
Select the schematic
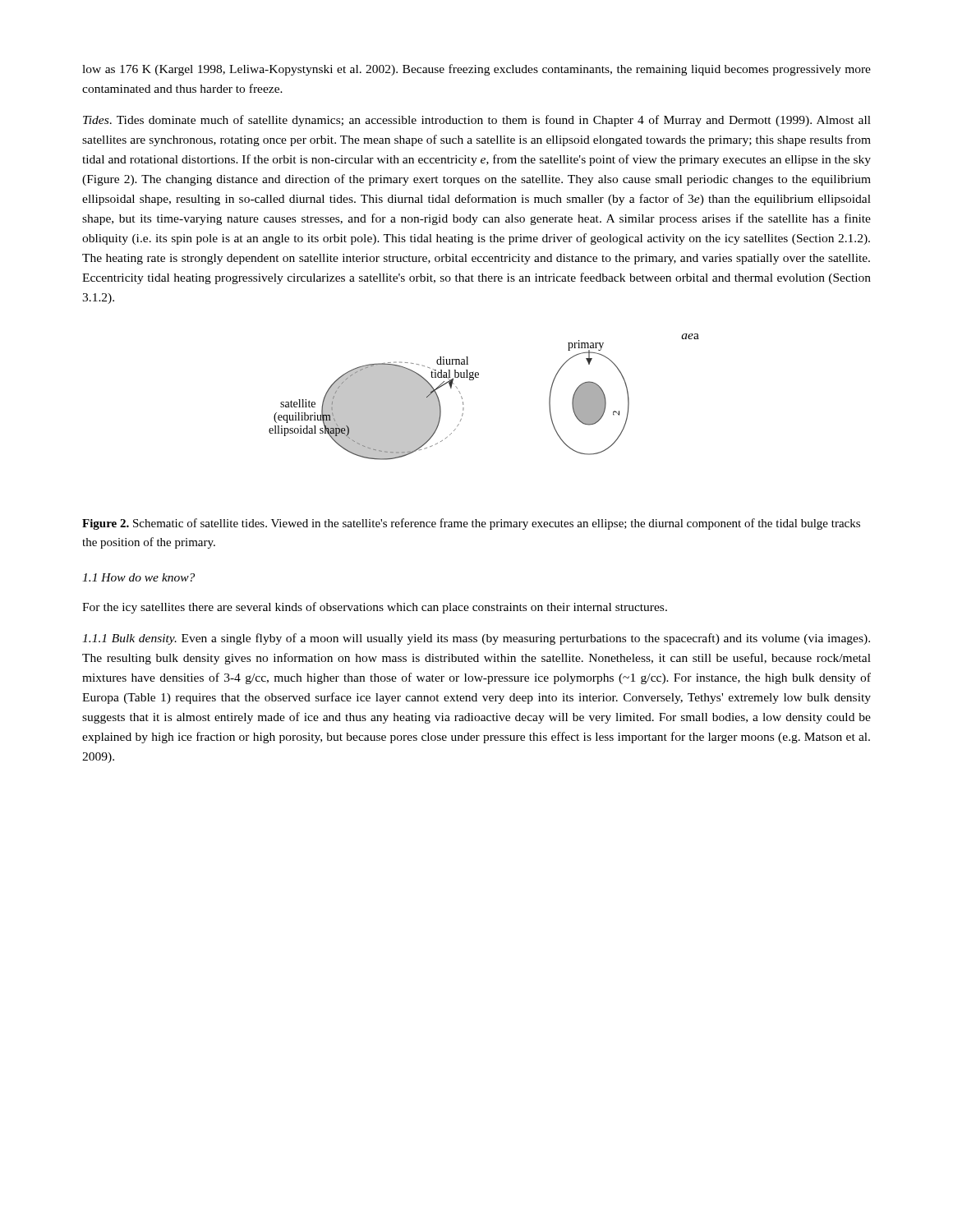coord(476,416)
